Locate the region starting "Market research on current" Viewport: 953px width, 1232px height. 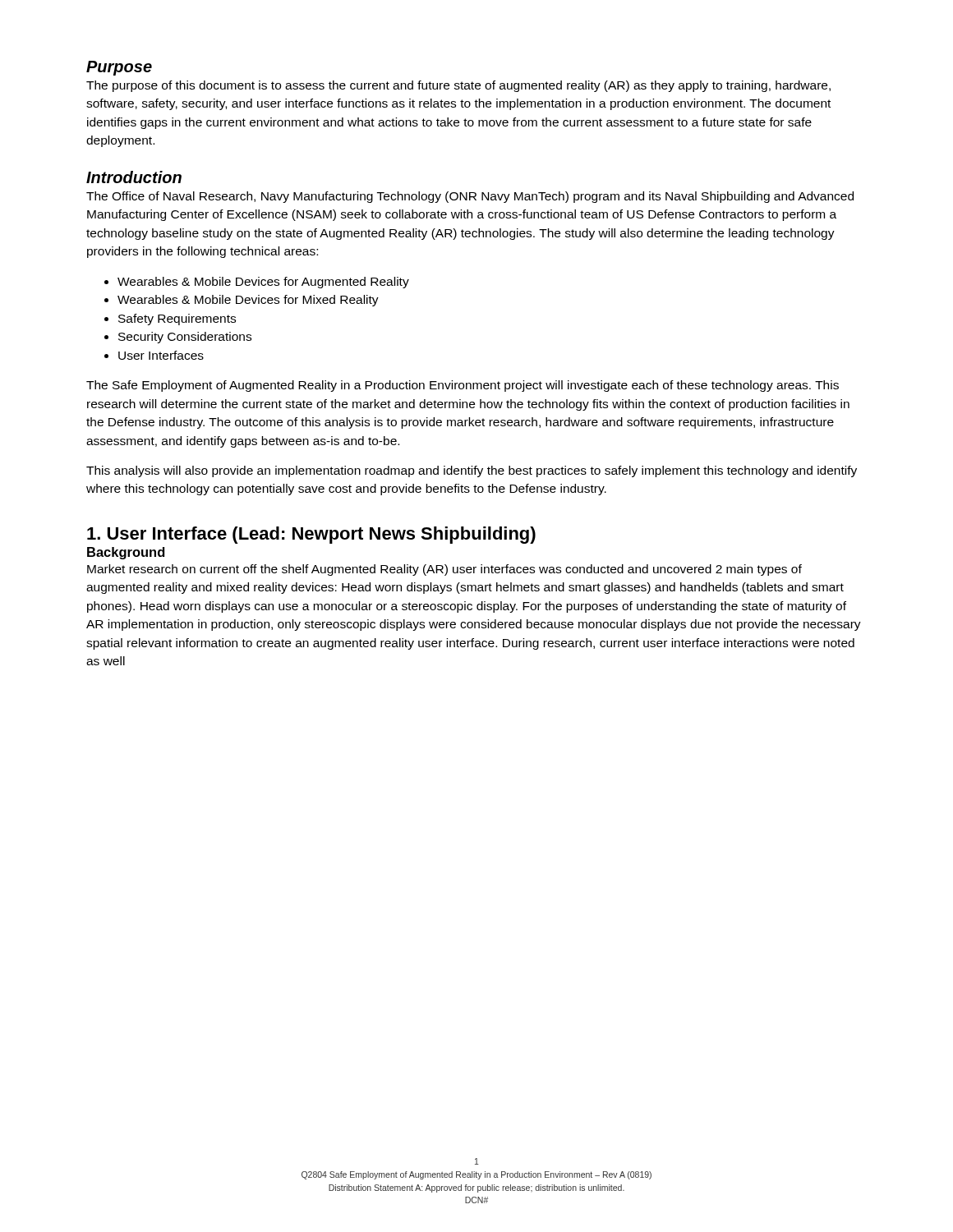pyautogui.click(x=476, y=615)
